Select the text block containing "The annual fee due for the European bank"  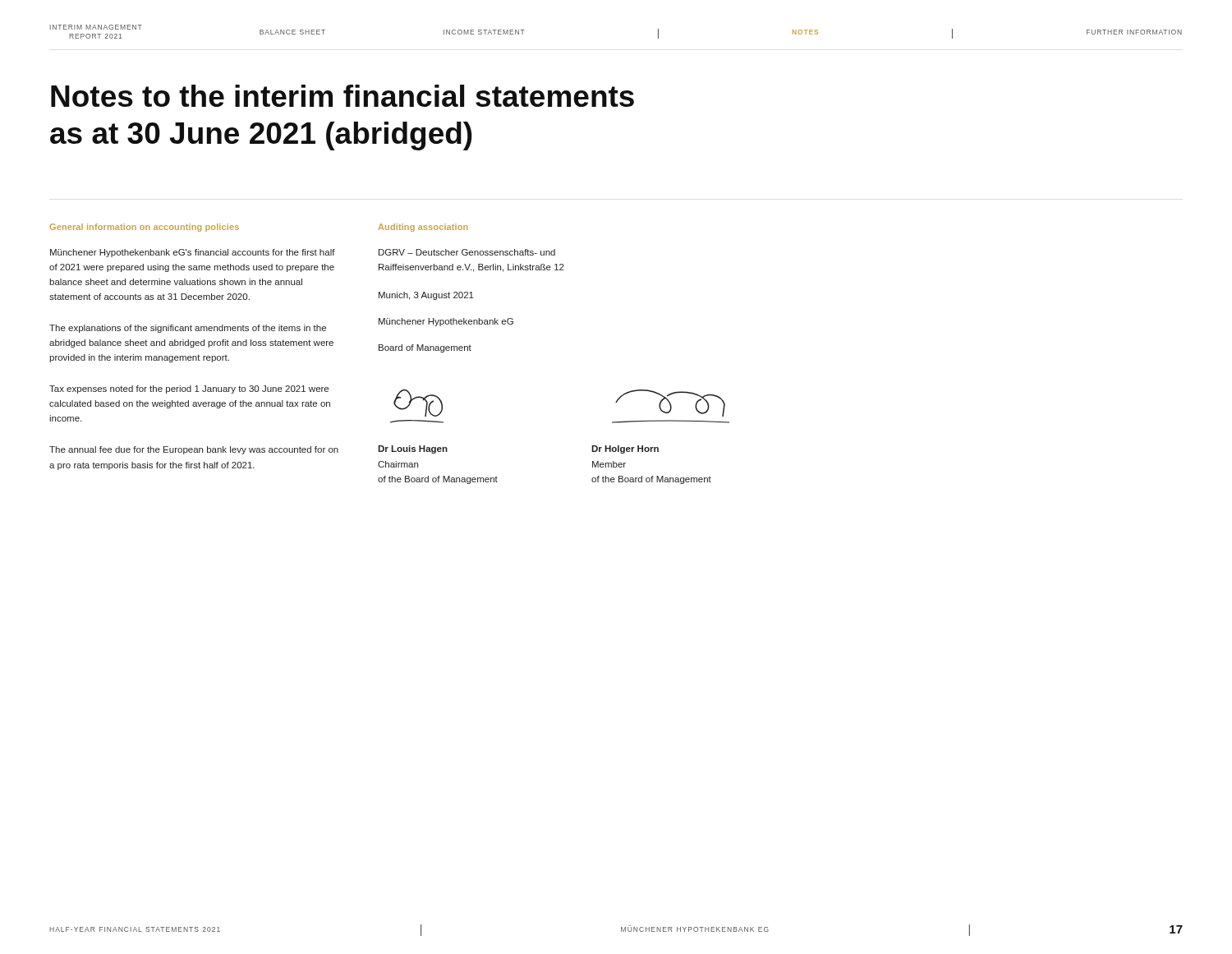pyautogui.click(x=194, y=457)
